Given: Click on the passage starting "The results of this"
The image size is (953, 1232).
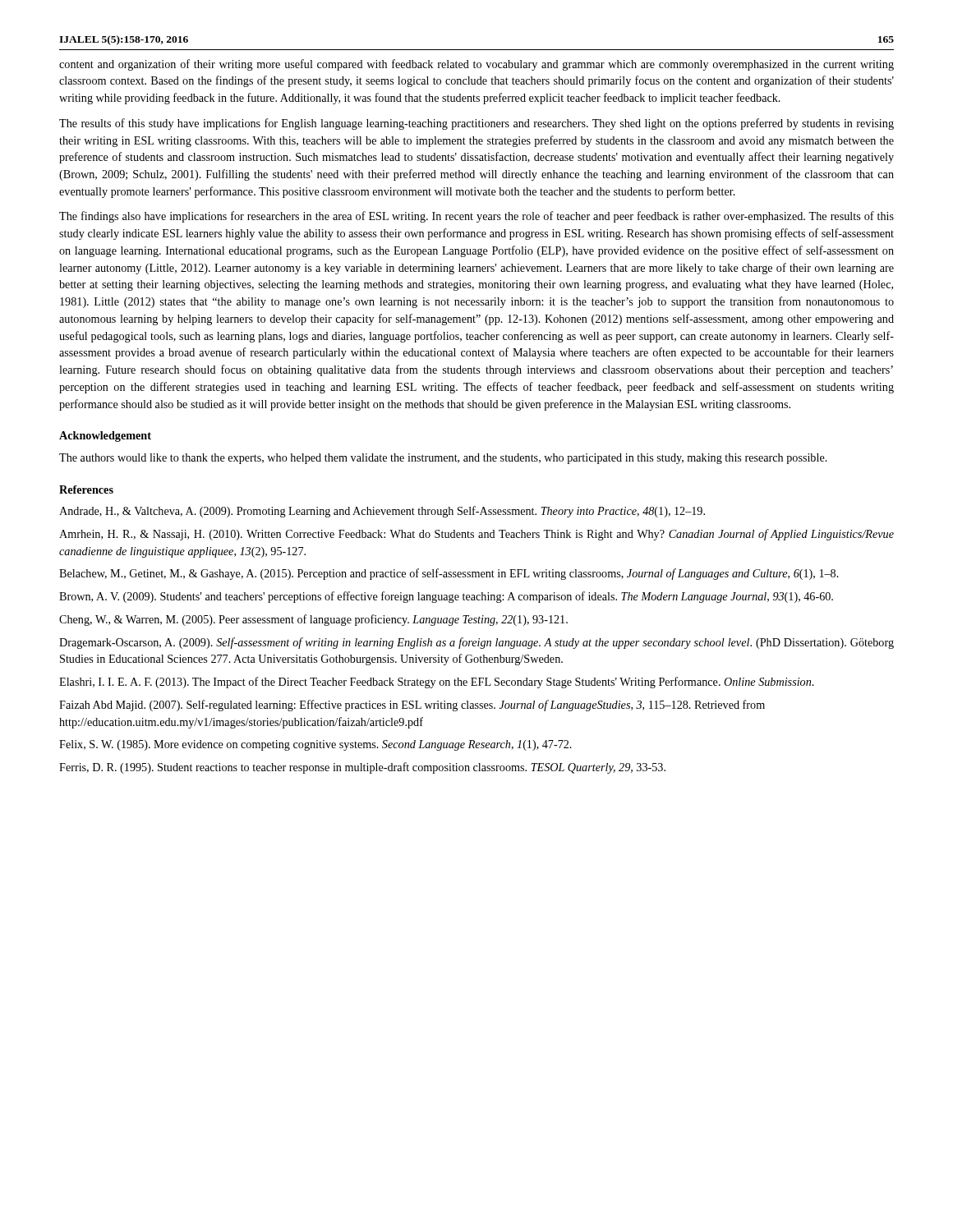Looking at the screenshot, I should (476, 157).
